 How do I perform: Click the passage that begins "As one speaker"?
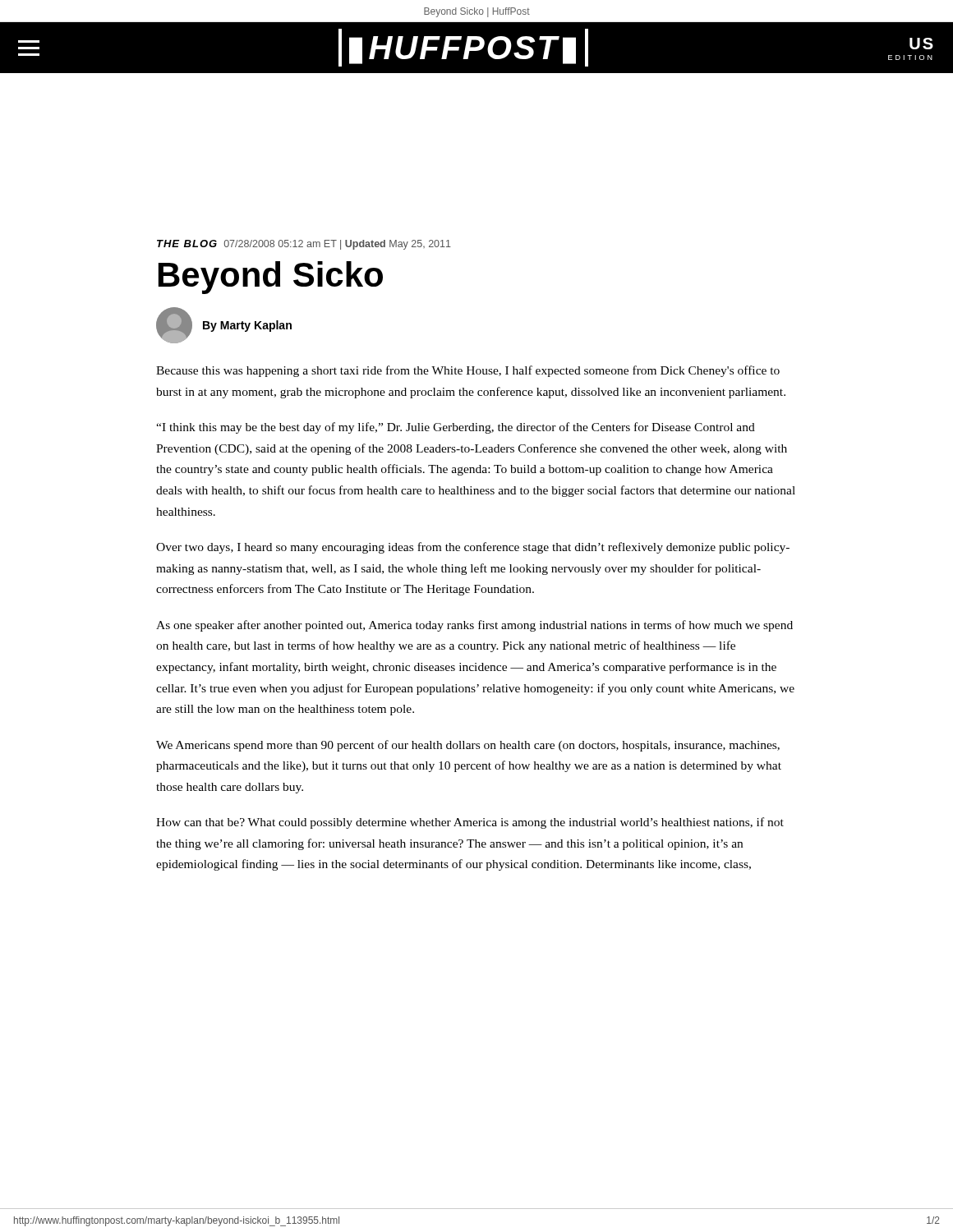(x=475, y=666)
